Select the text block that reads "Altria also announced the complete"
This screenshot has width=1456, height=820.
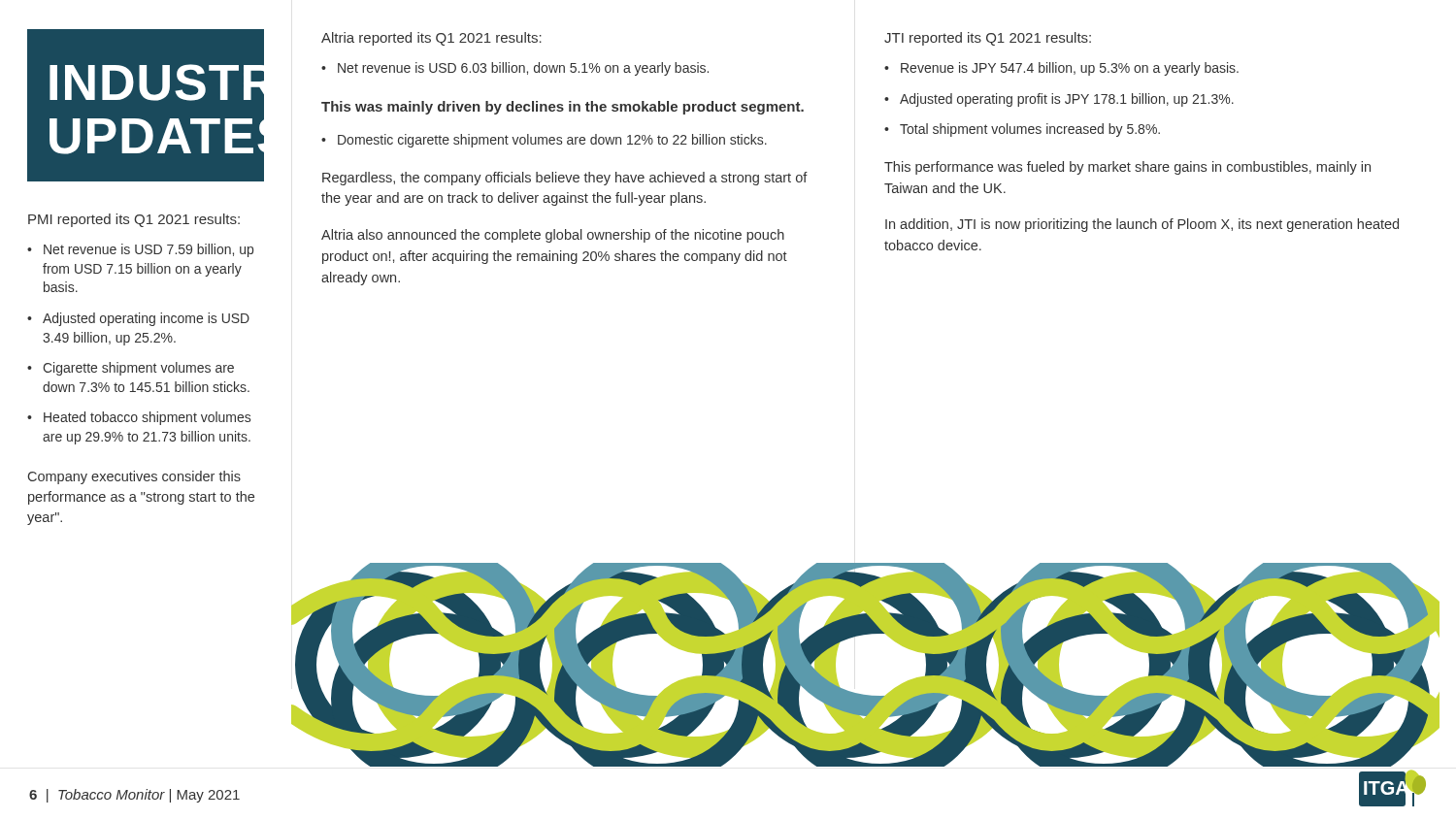point(554,256)
